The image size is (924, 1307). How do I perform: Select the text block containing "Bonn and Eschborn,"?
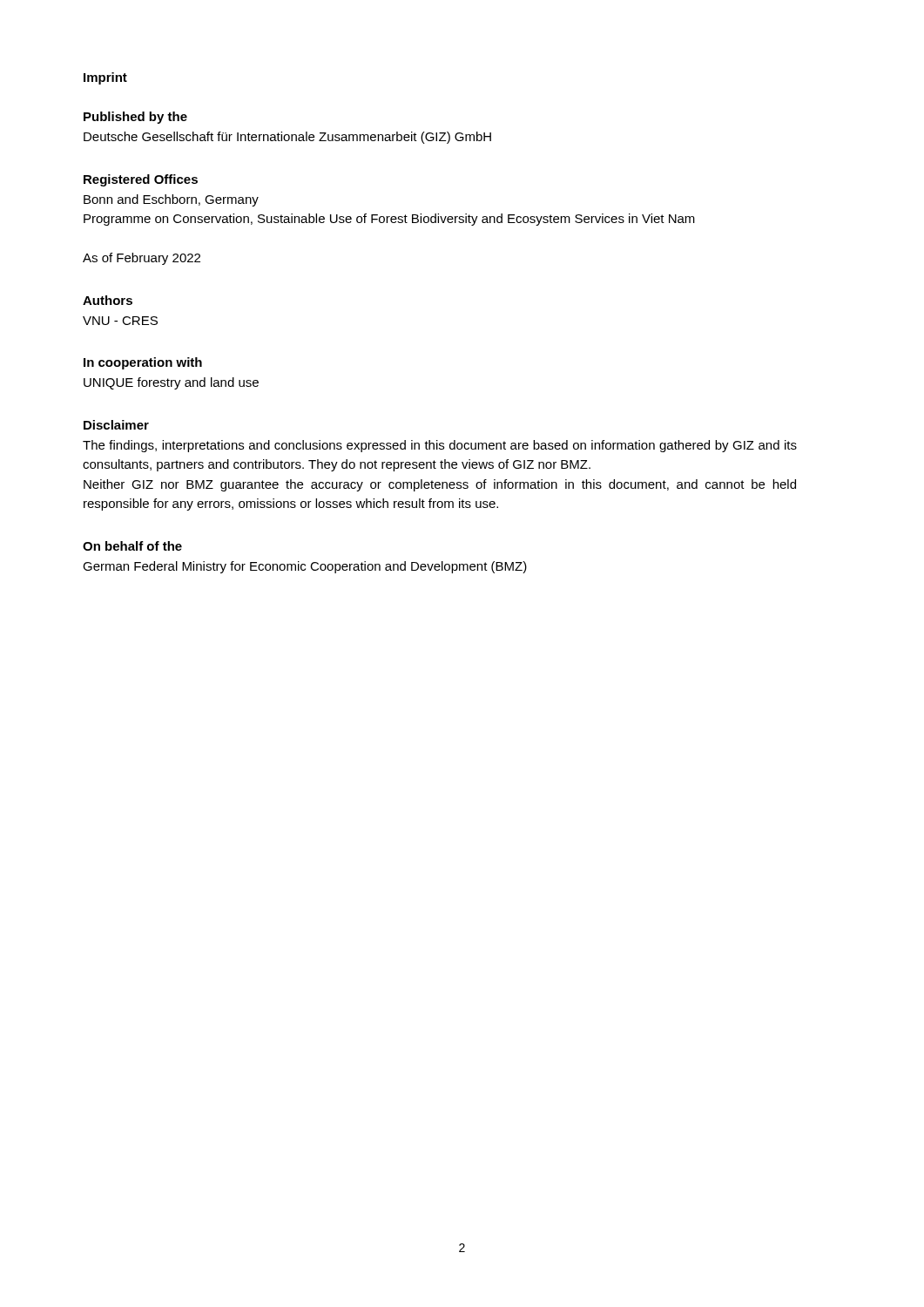coord(389,228)
